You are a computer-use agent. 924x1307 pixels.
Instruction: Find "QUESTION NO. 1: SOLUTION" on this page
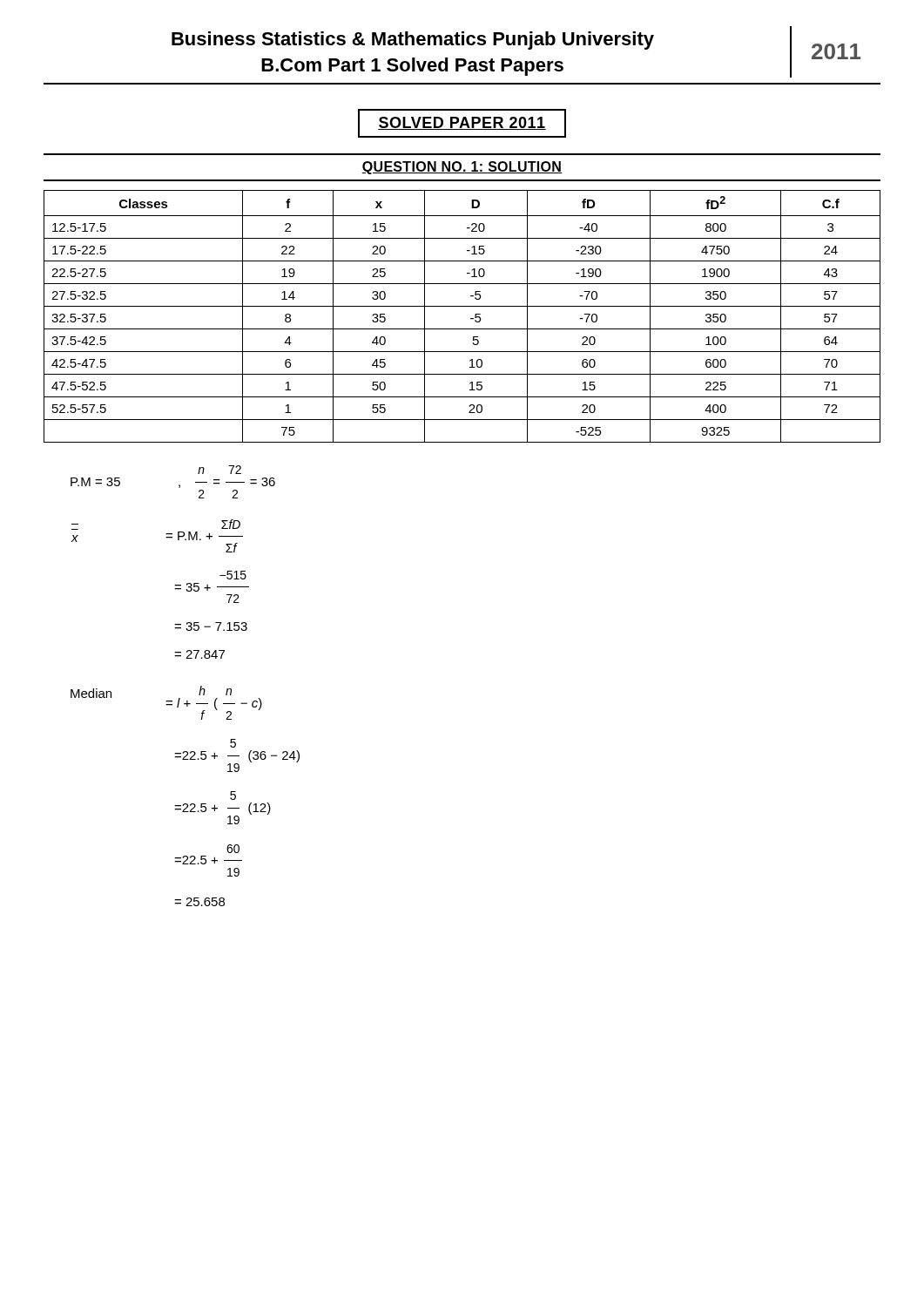462,167
